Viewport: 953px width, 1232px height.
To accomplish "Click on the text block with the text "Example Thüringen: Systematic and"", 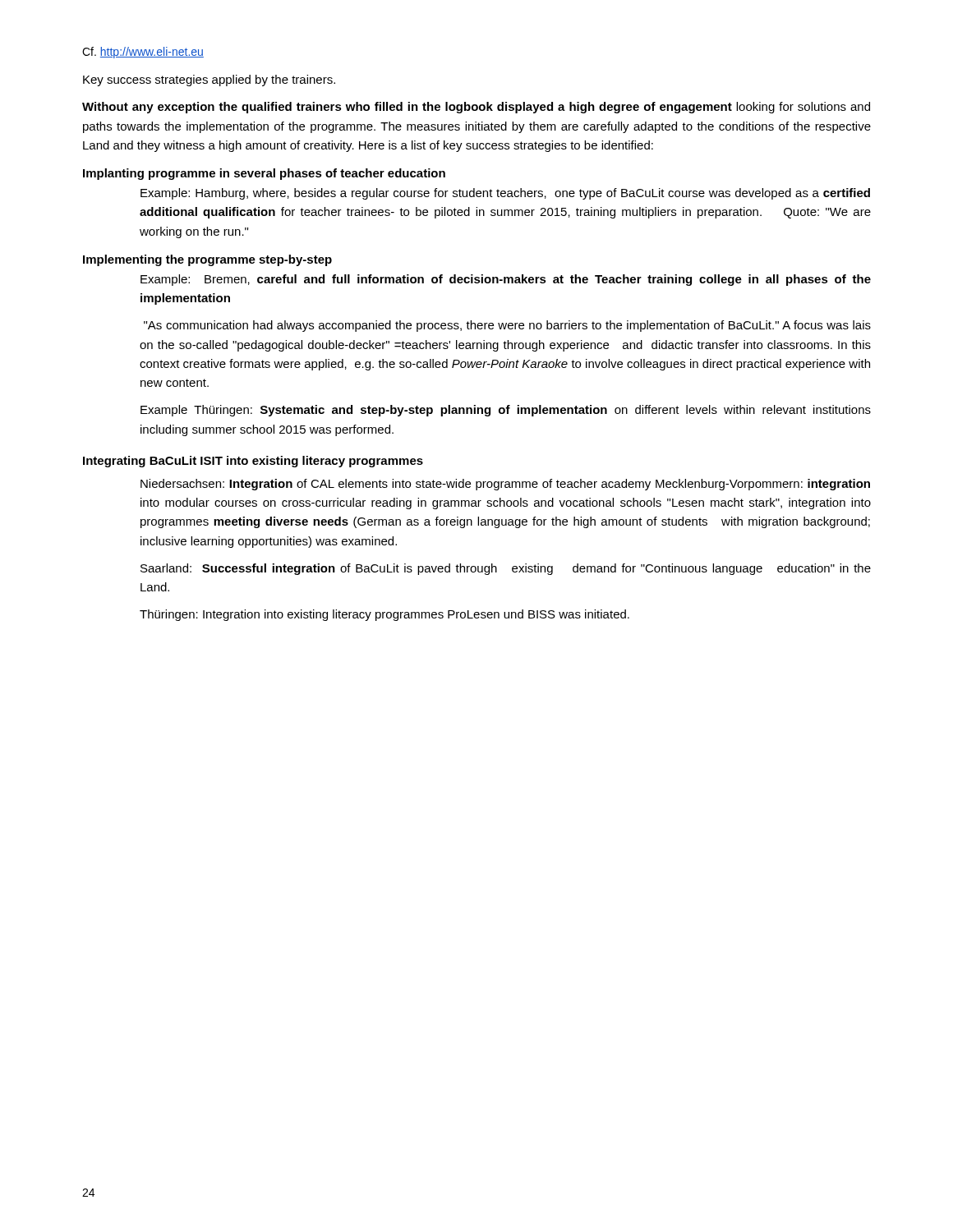I will [x=505, y=419].
